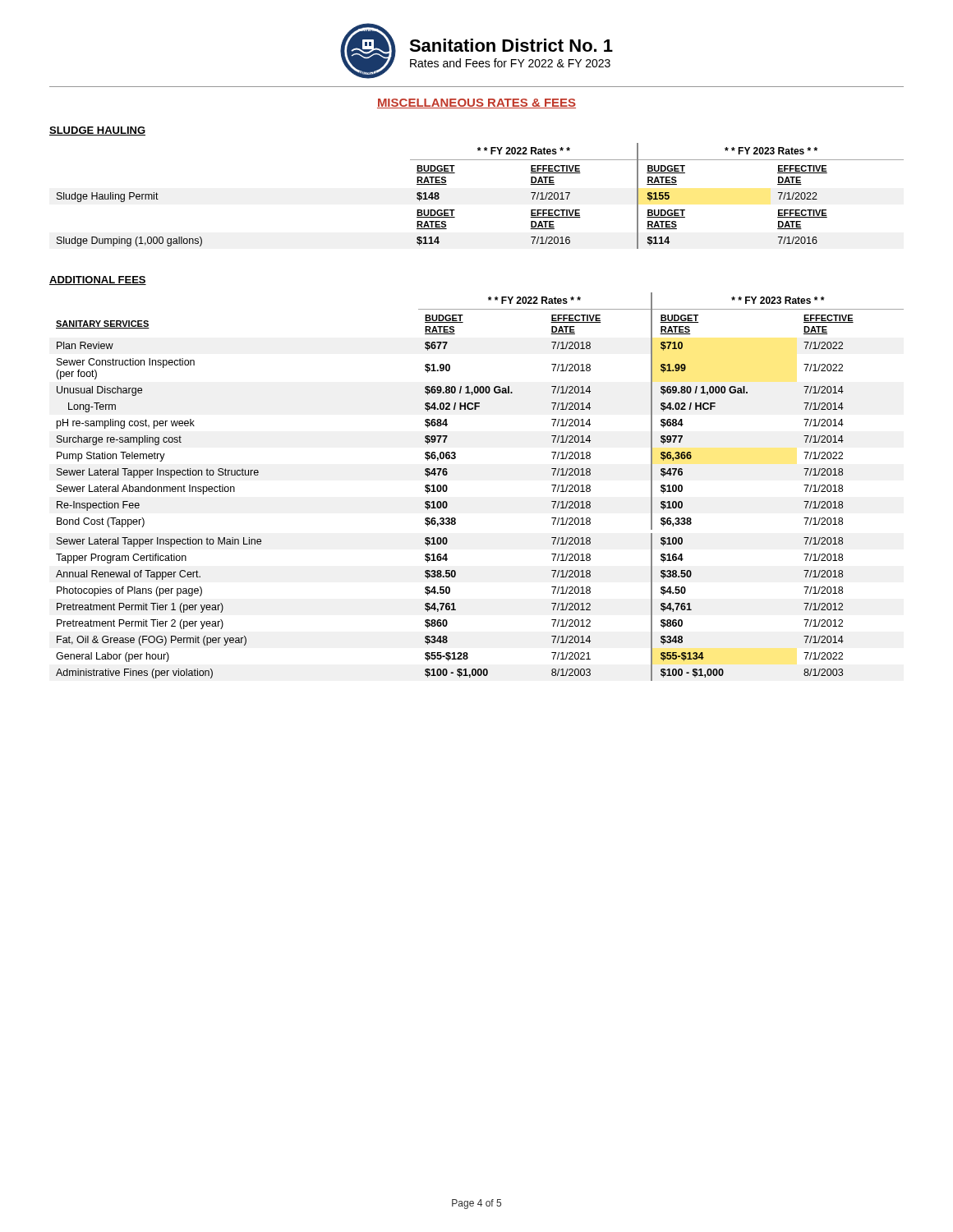Image resolution: width=953 pixels, height=1232 pixels.
Task: Click the passage that begins "Rates and Fees for FY"
Action: (x=510, y=63)
